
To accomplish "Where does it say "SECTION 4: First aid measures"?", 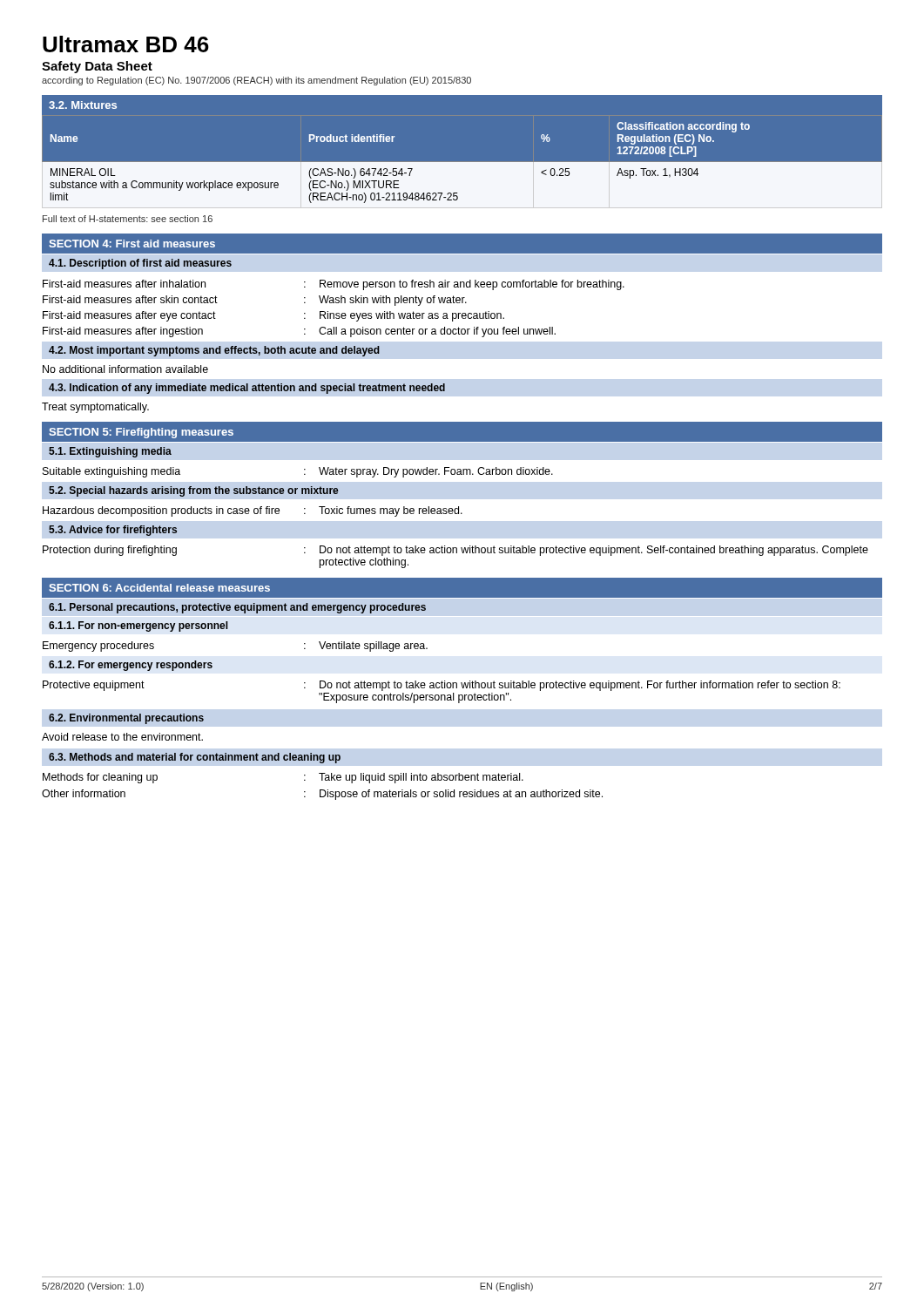I will [462, 244].
